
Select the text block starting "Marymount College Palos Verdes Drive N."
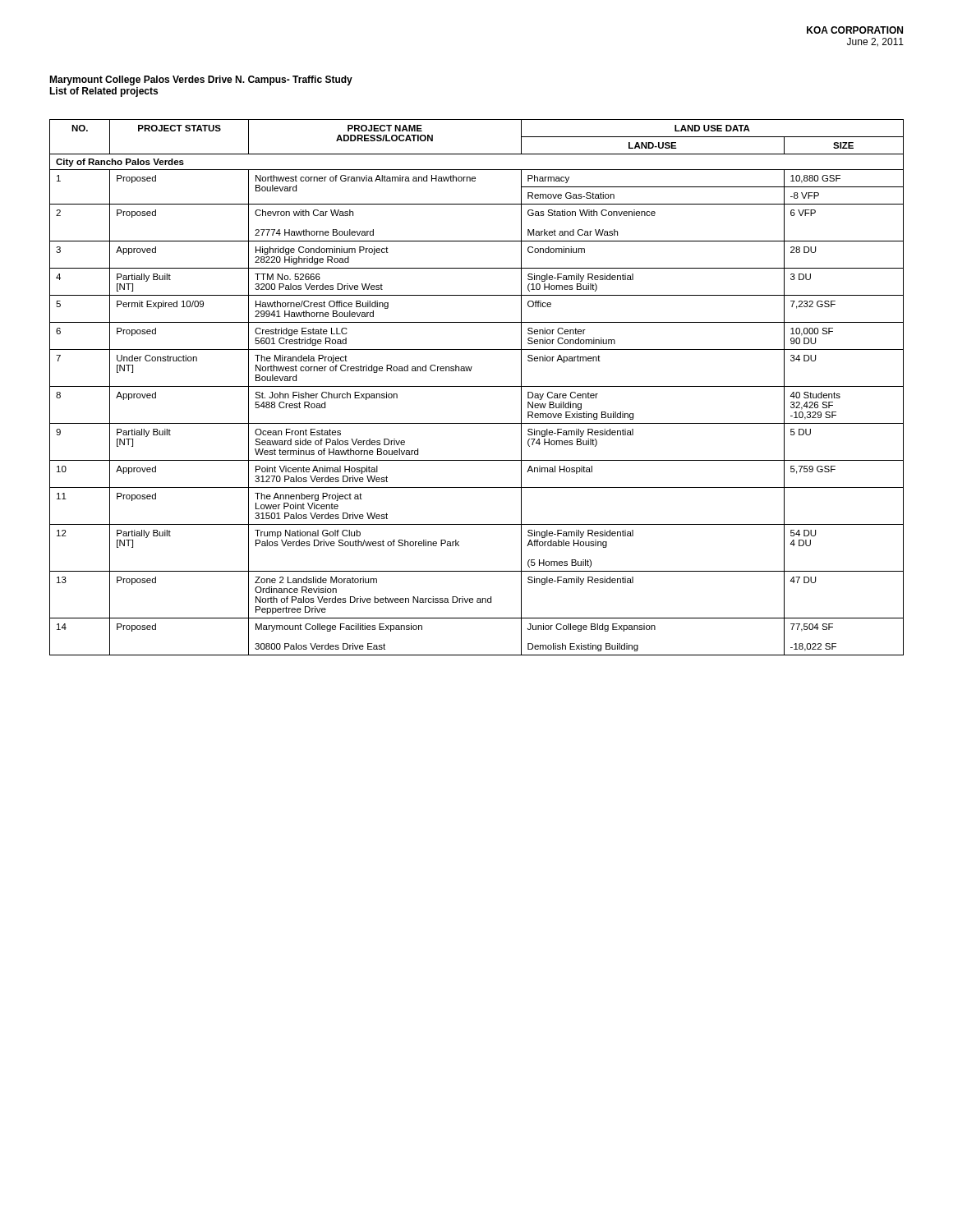point(201,85)
